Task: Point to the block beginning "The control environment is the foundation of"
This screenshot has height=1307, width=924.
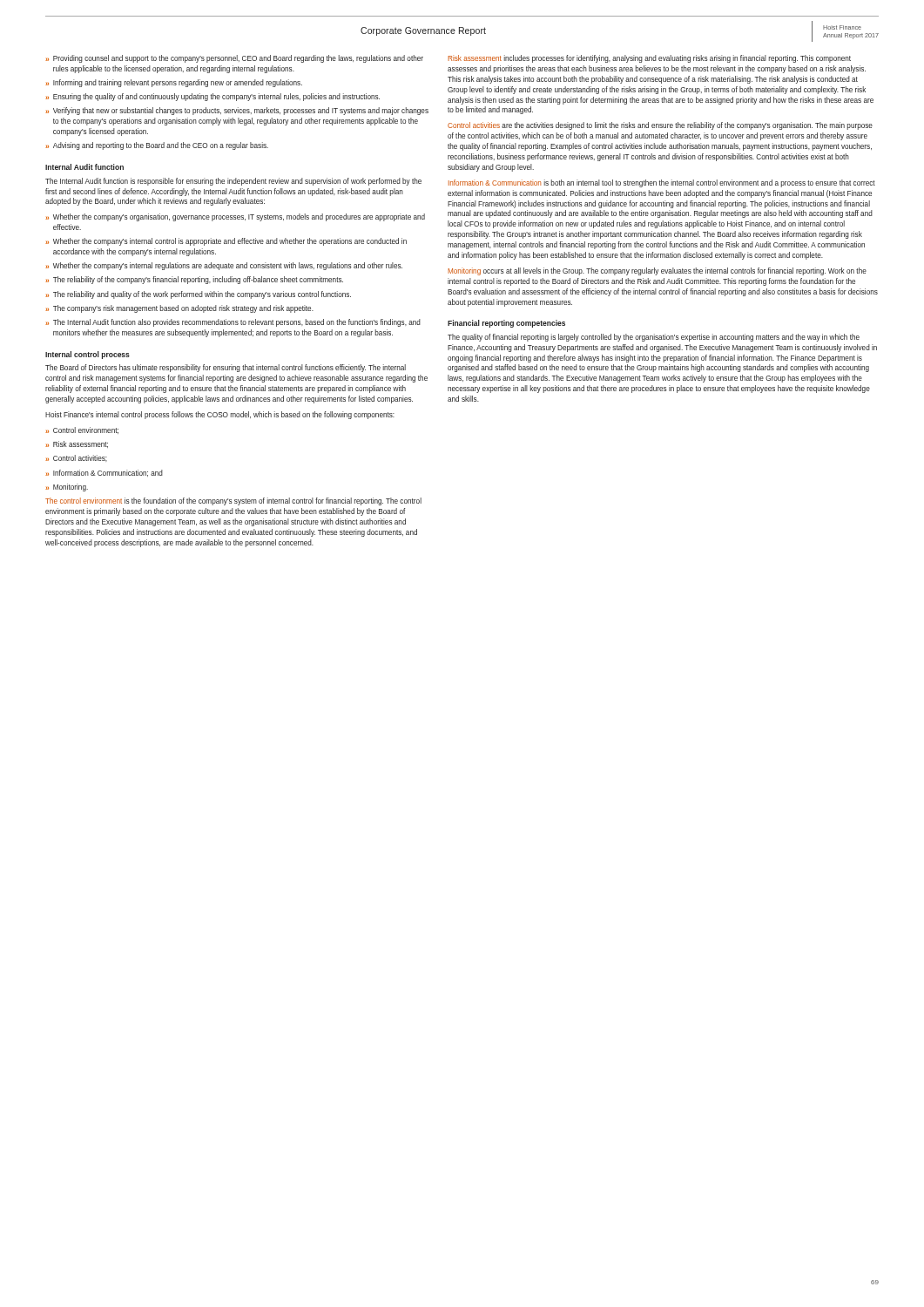Action: (237, 523)
